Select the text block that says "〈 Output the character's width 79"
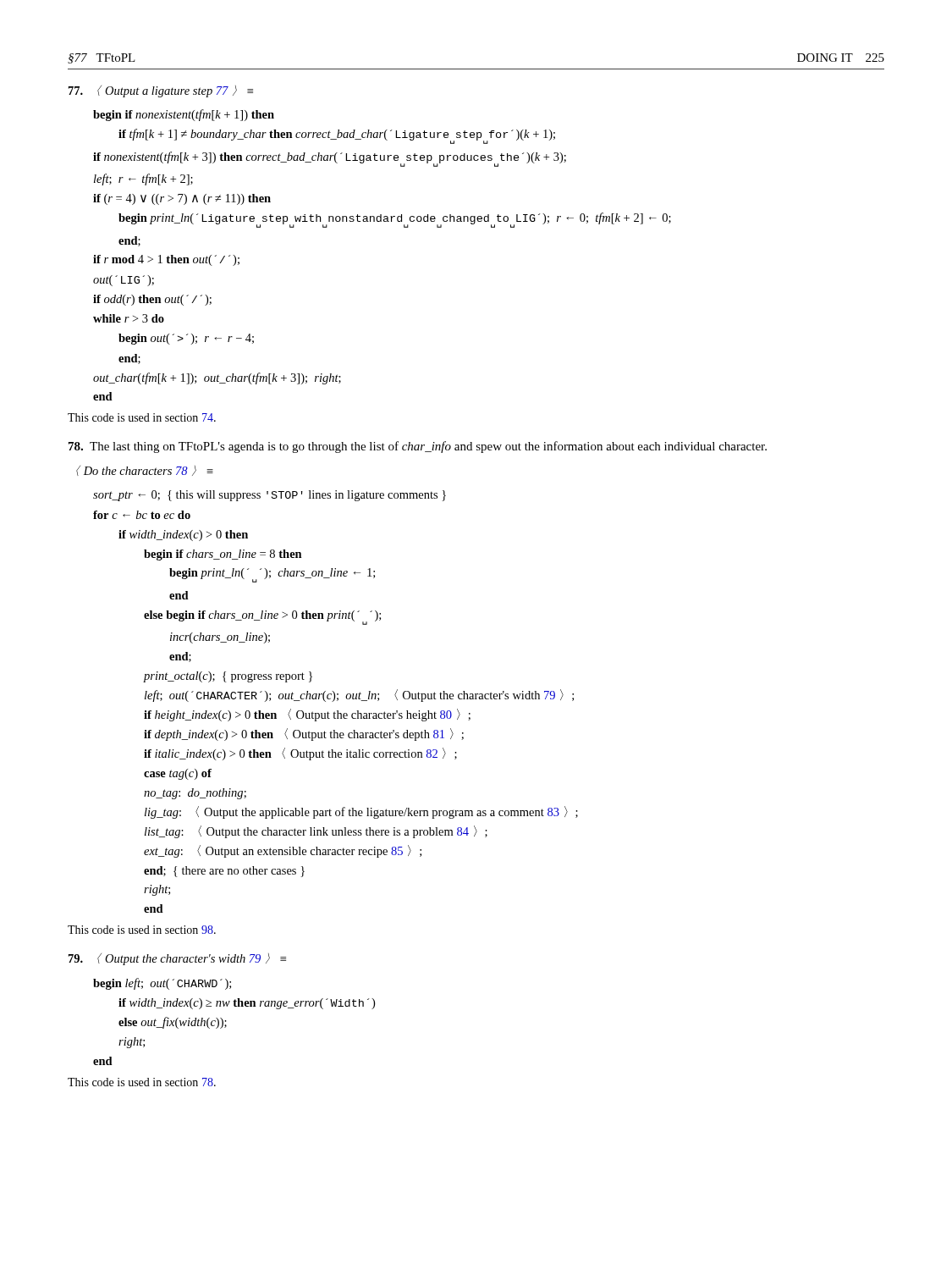The image size is (952, 1270). point(177,959)
